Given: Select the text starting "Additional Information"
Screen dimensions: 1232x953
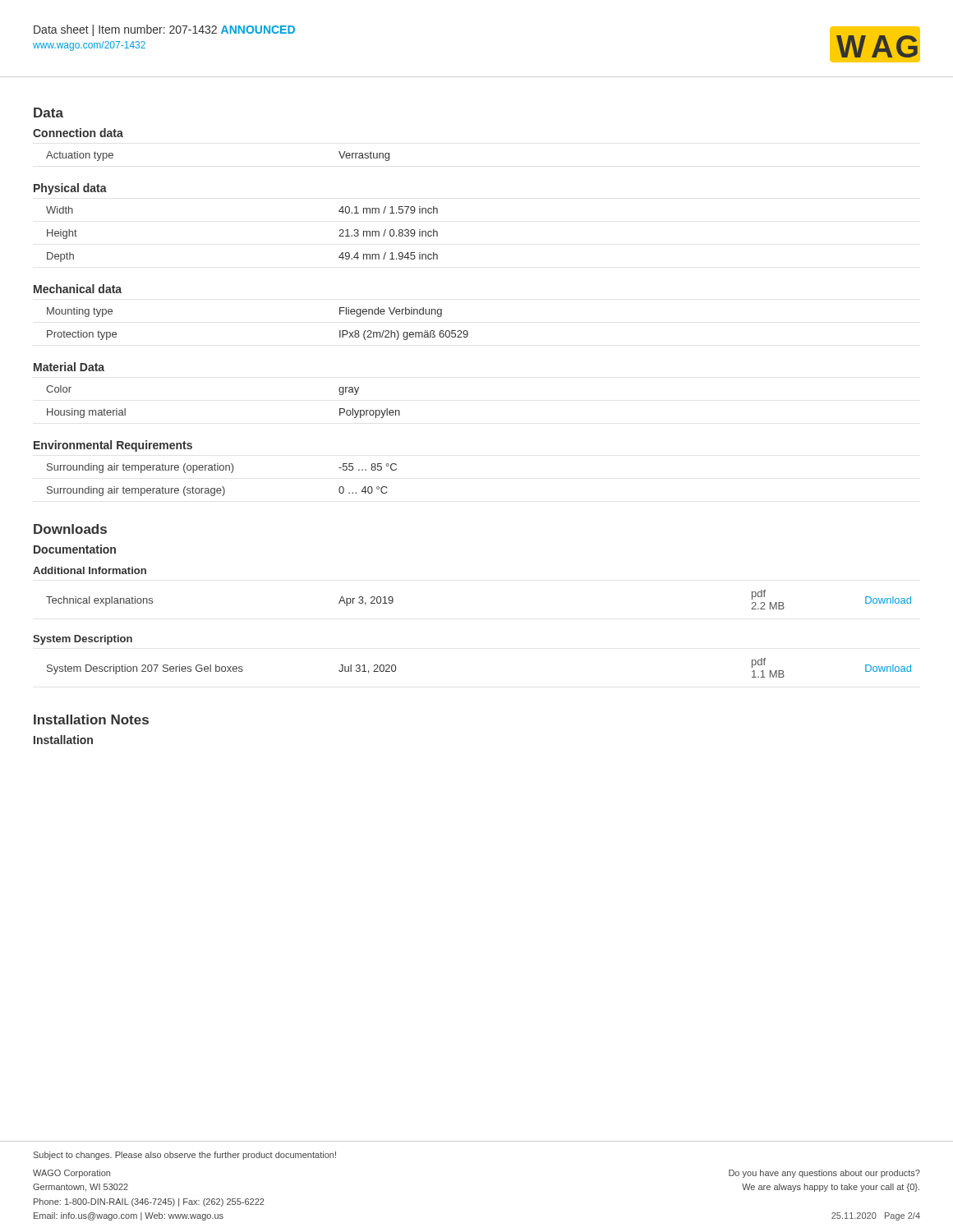Looking at the screenshot, I should click(x=90, y=570).
